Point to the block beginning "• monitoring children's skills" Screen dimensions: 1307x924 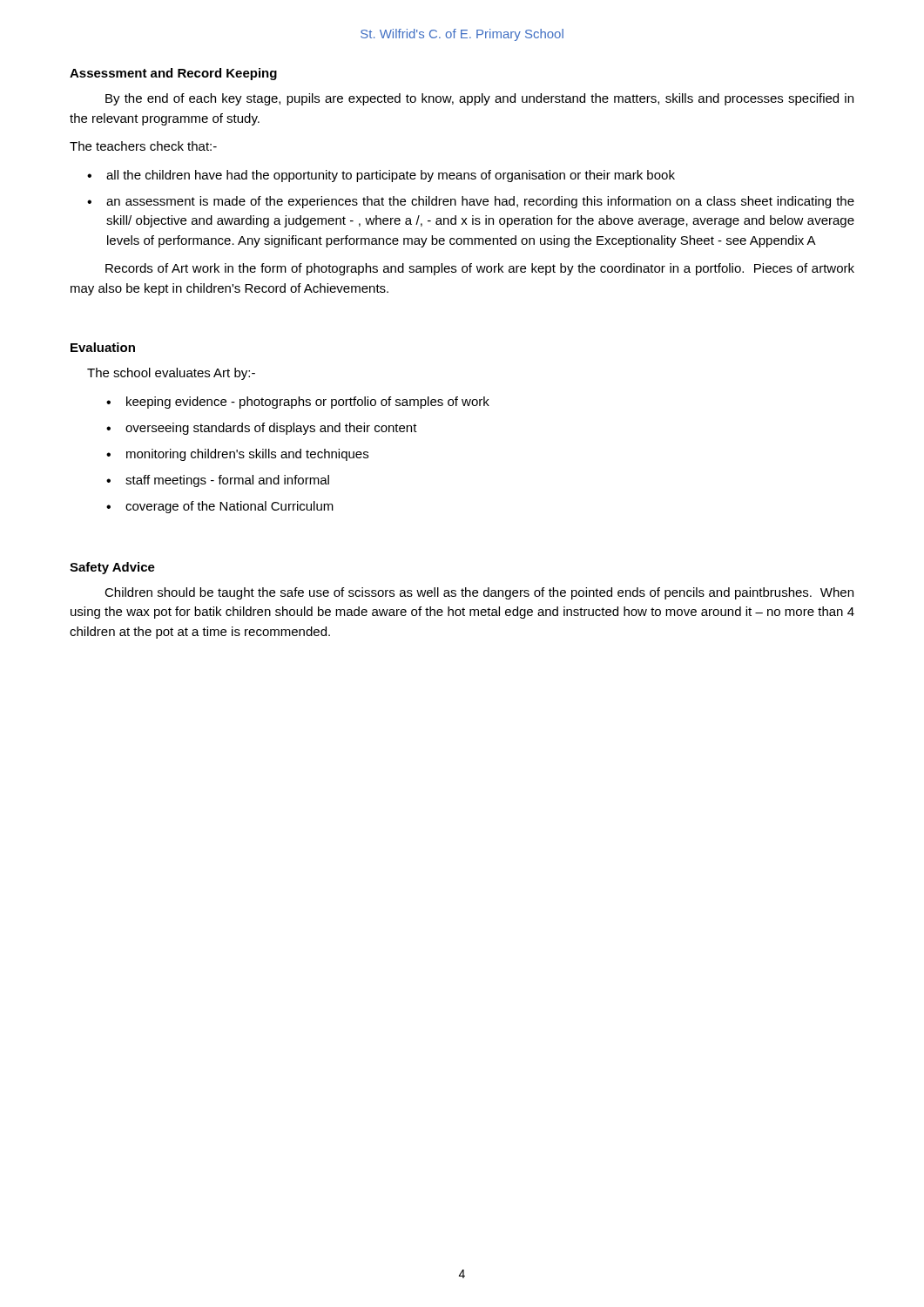click(x=237, y=455)
